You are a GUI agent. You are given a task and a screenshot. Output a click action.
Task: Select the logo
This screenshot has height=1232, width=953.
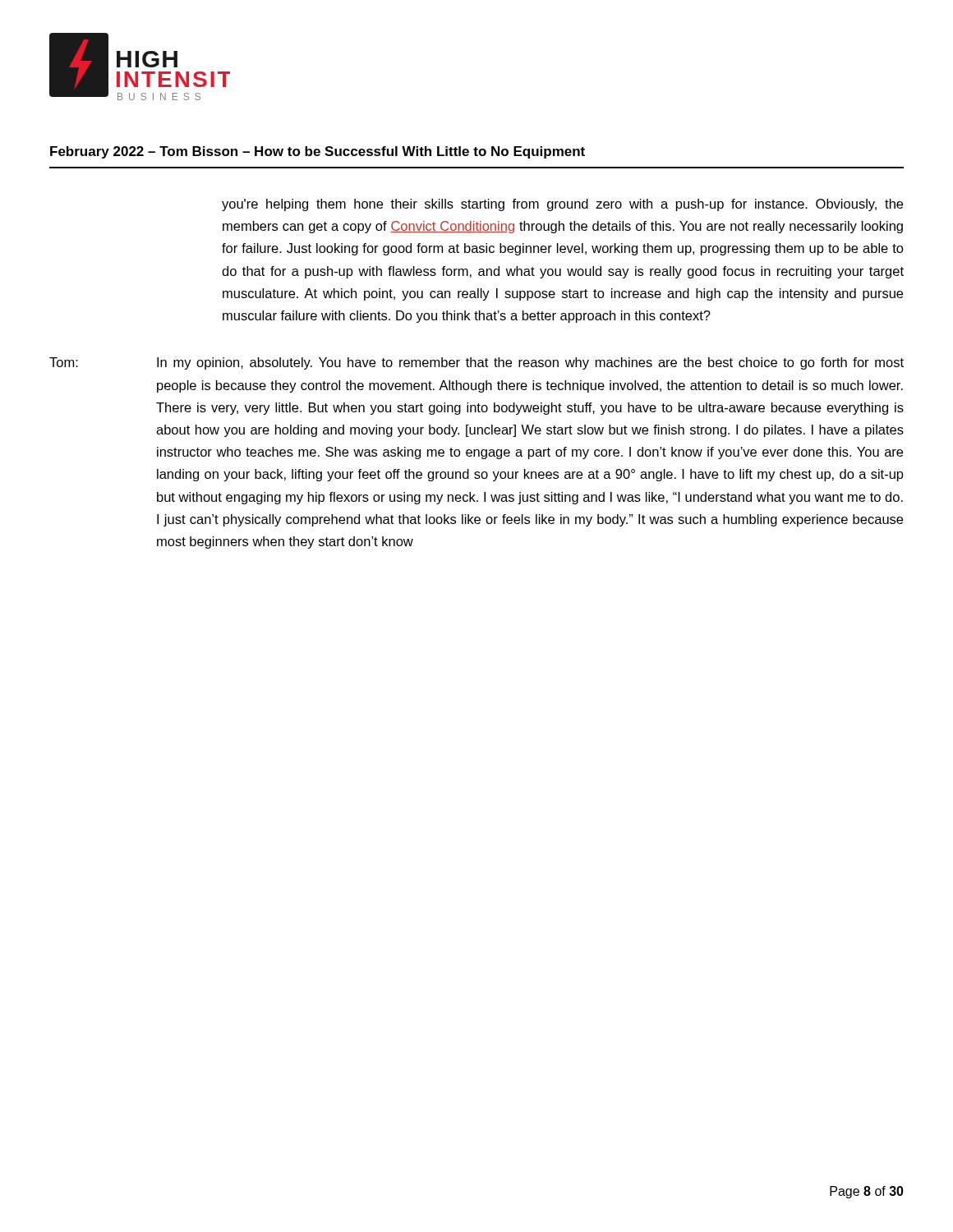pos(140,68)
